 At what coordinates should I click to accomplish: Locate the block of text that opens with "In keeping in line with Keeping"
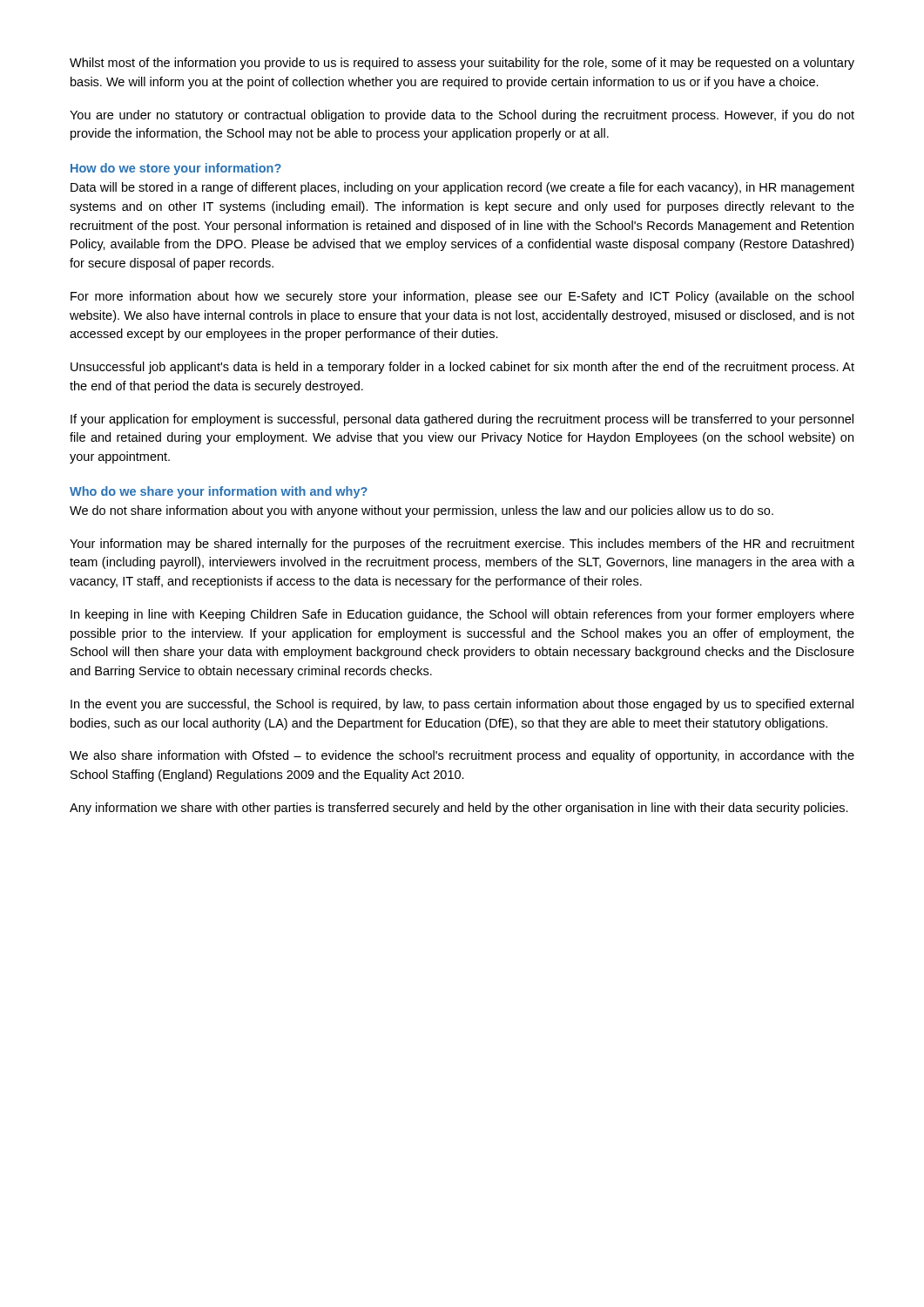pyautogui.click(x=462, y=643)
